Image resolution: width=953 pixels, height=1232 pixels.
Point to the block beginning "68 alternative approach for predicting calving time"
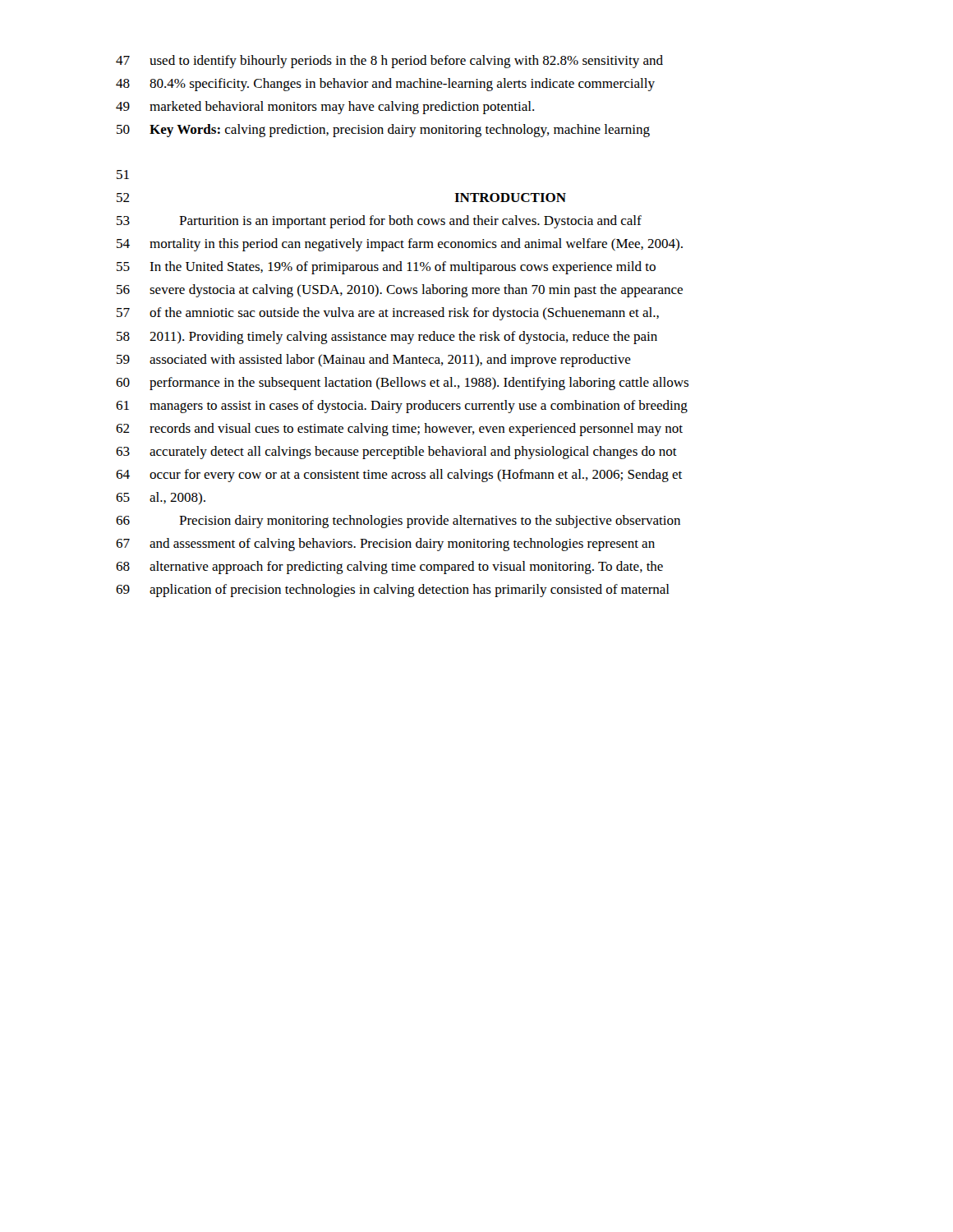click(x=489, y=567)
